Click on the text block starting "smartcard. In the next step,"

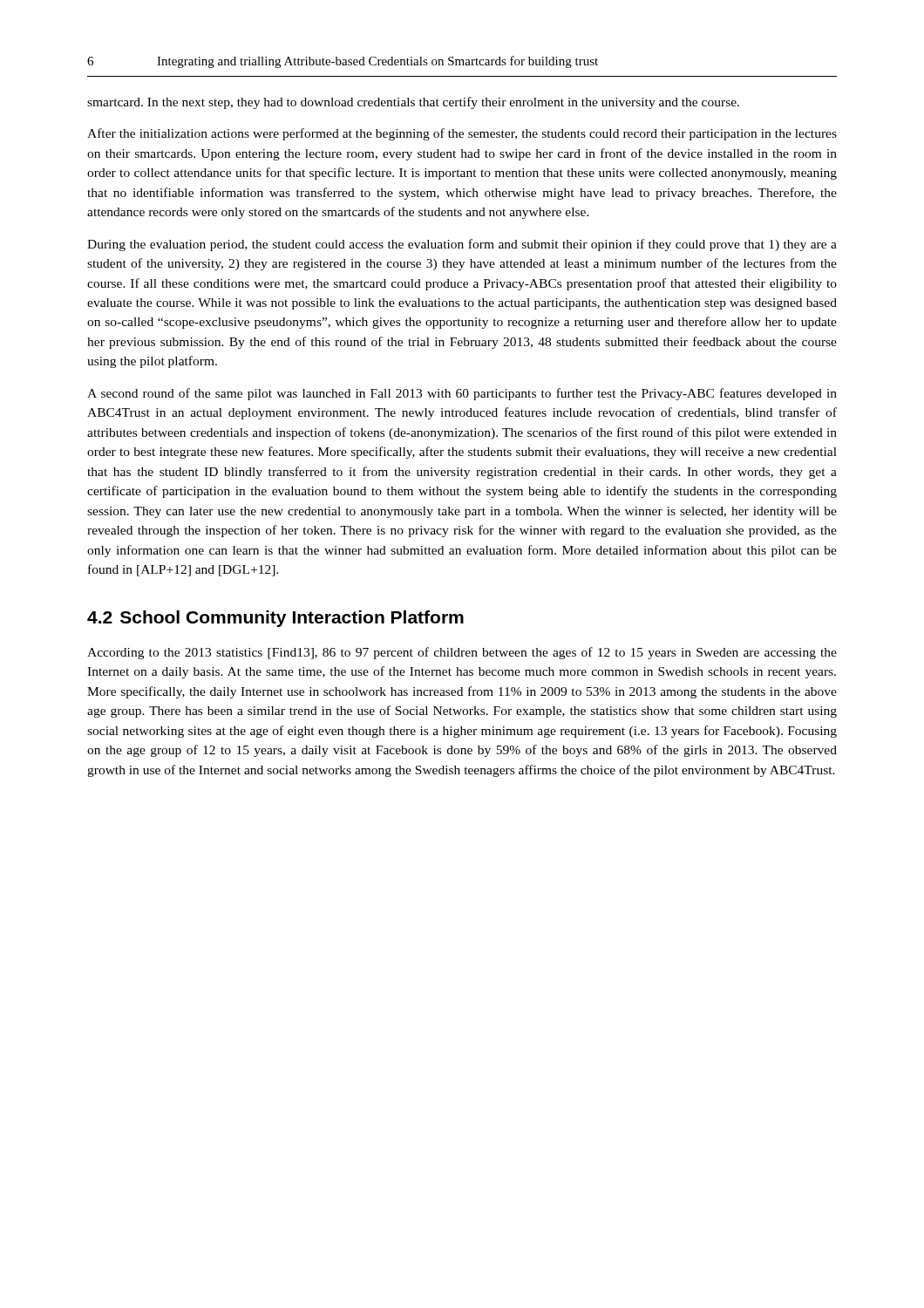click(414, 101)
